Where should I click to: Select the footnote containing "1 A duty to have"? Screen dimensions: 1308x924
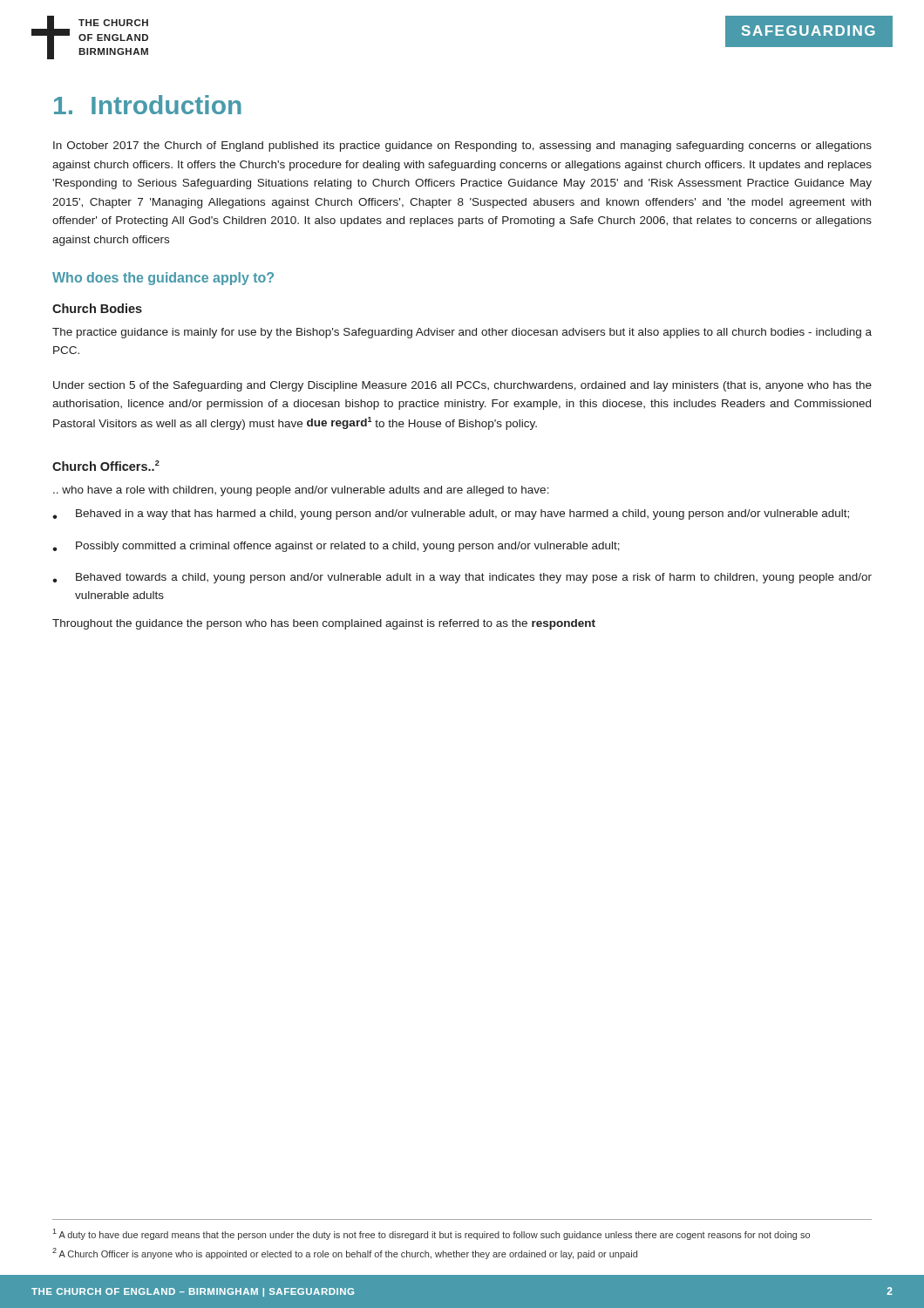431,1233
